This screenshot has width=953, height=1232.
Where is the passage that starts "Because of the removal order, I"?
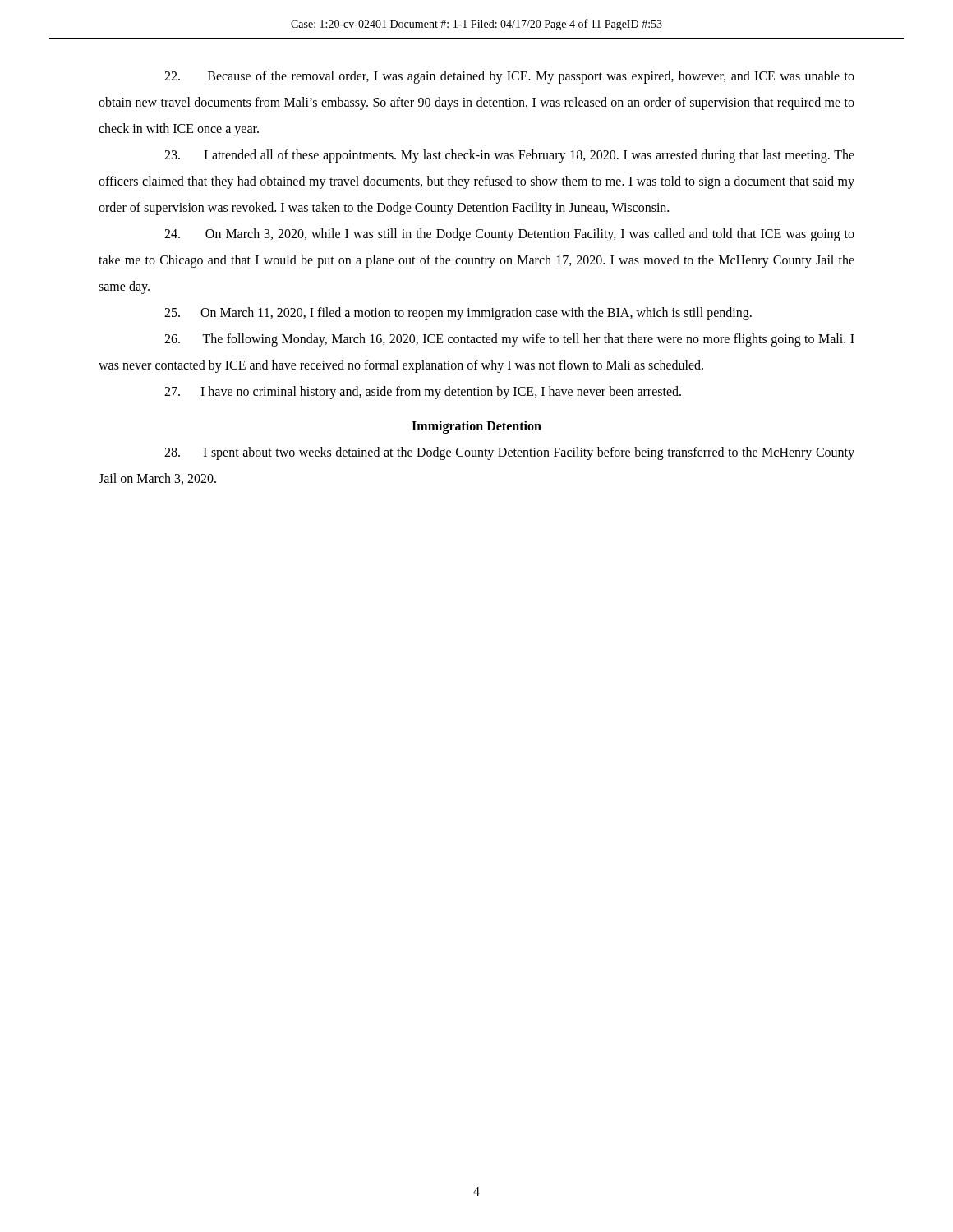476,102
